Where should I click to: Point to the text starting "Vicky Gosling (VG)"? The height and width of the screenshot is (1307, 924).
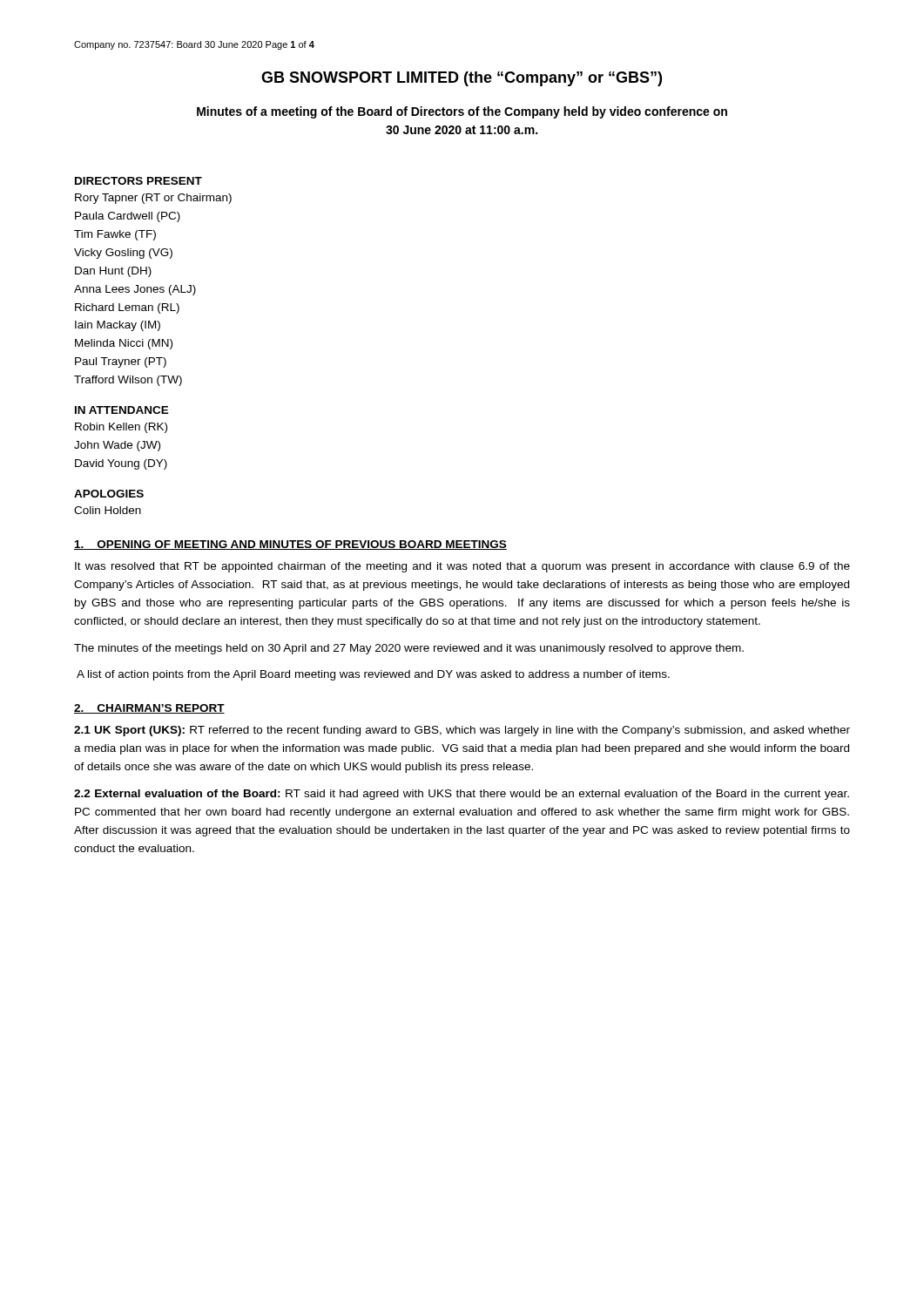(x=124, y=252)
